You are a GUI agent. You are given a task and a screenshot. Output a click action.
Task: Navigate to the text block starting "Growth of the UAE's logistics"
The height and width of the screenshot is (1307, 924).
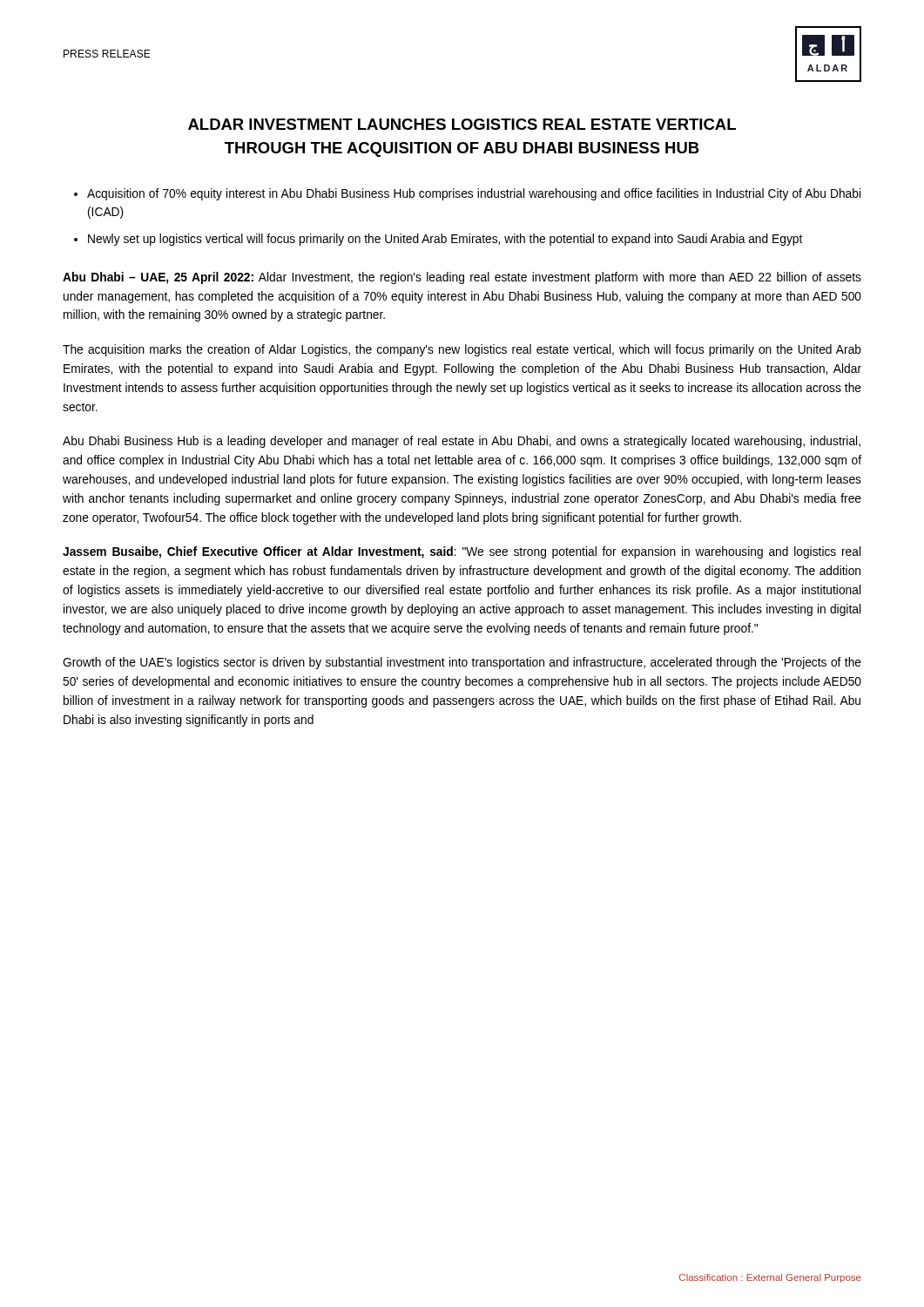coord(462,691)
